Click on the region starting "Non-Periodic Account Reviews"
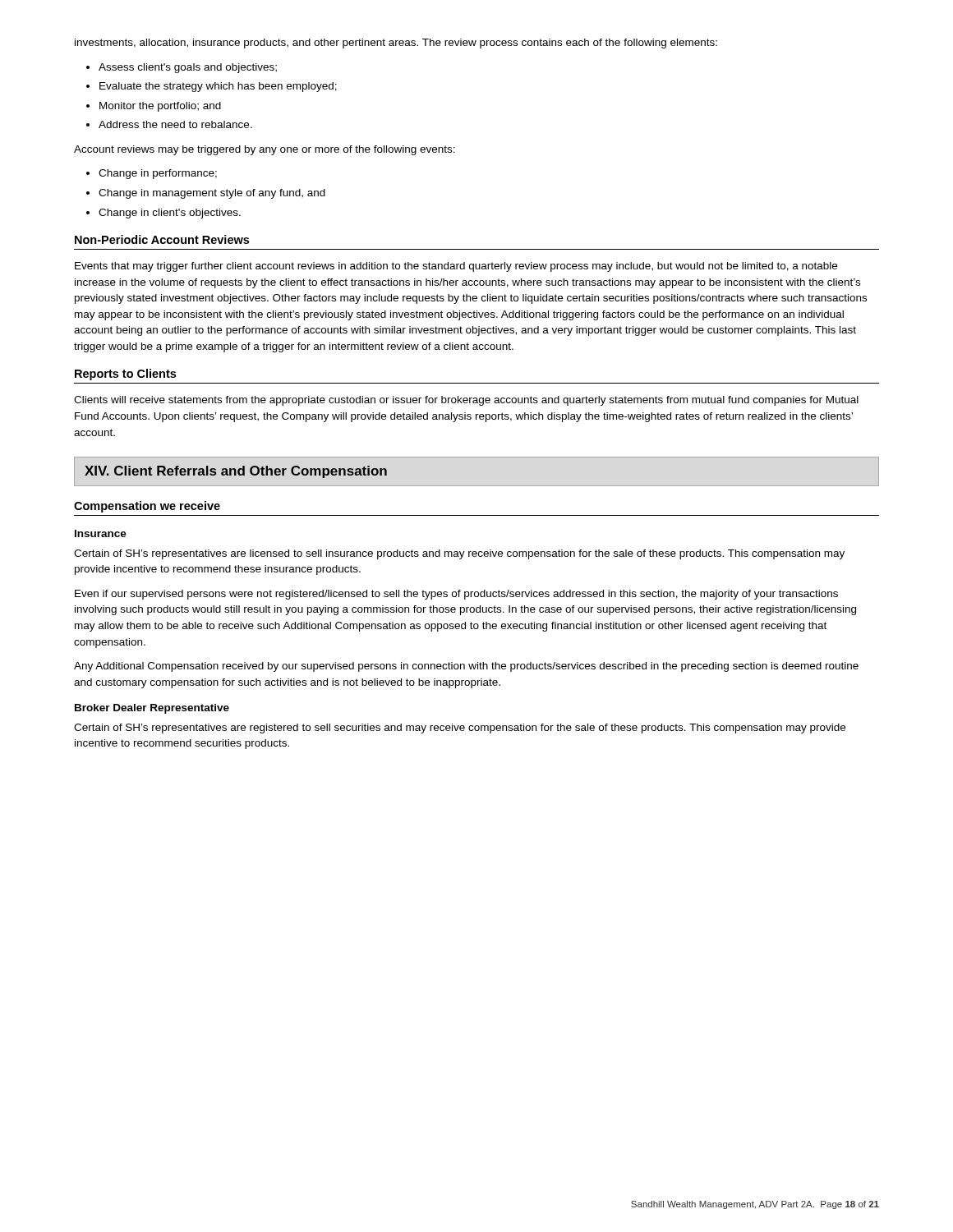The image size is (953, 1232). coord(476,242)
